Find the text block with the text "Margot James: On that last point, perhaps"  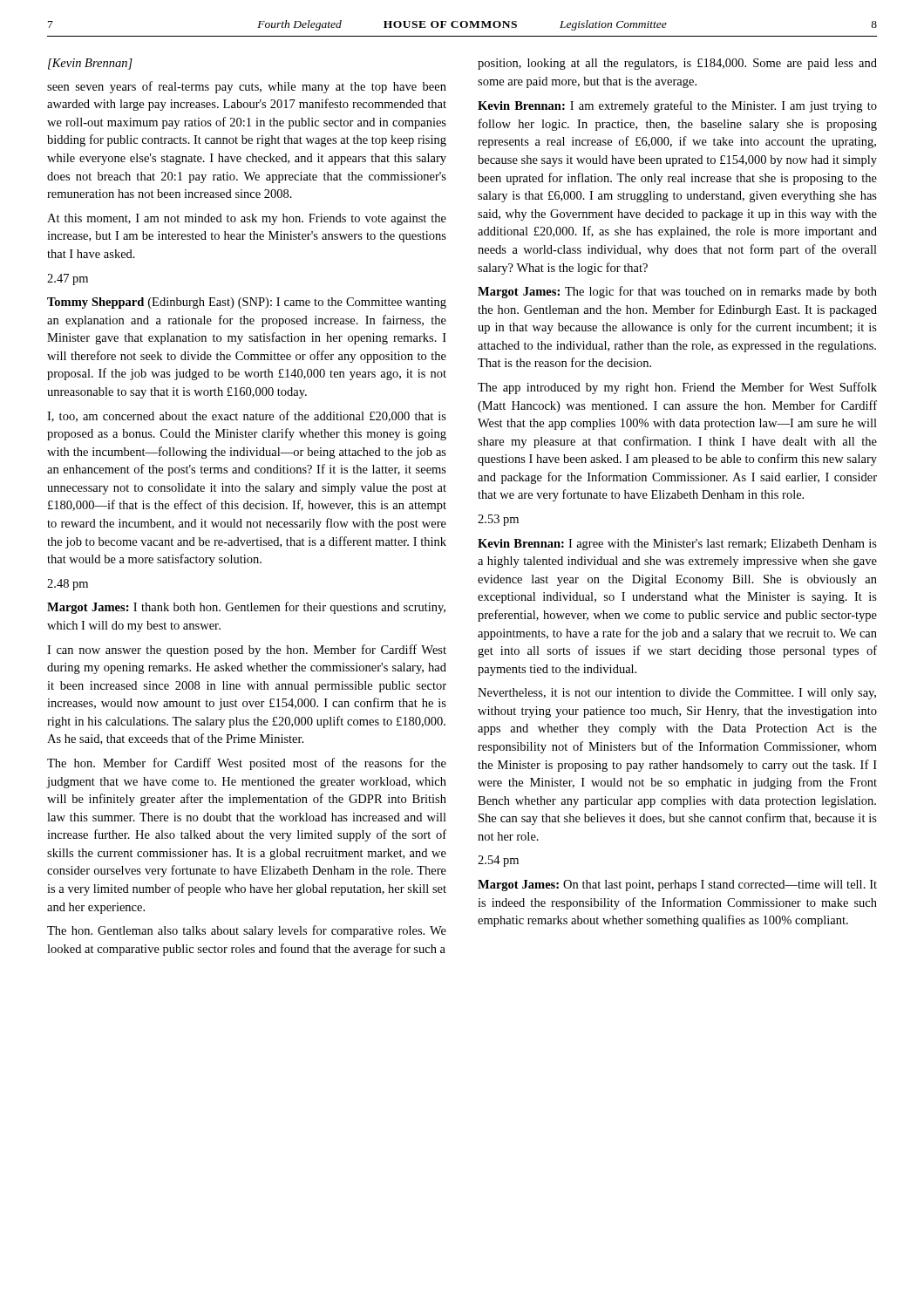tap(677, 902)
